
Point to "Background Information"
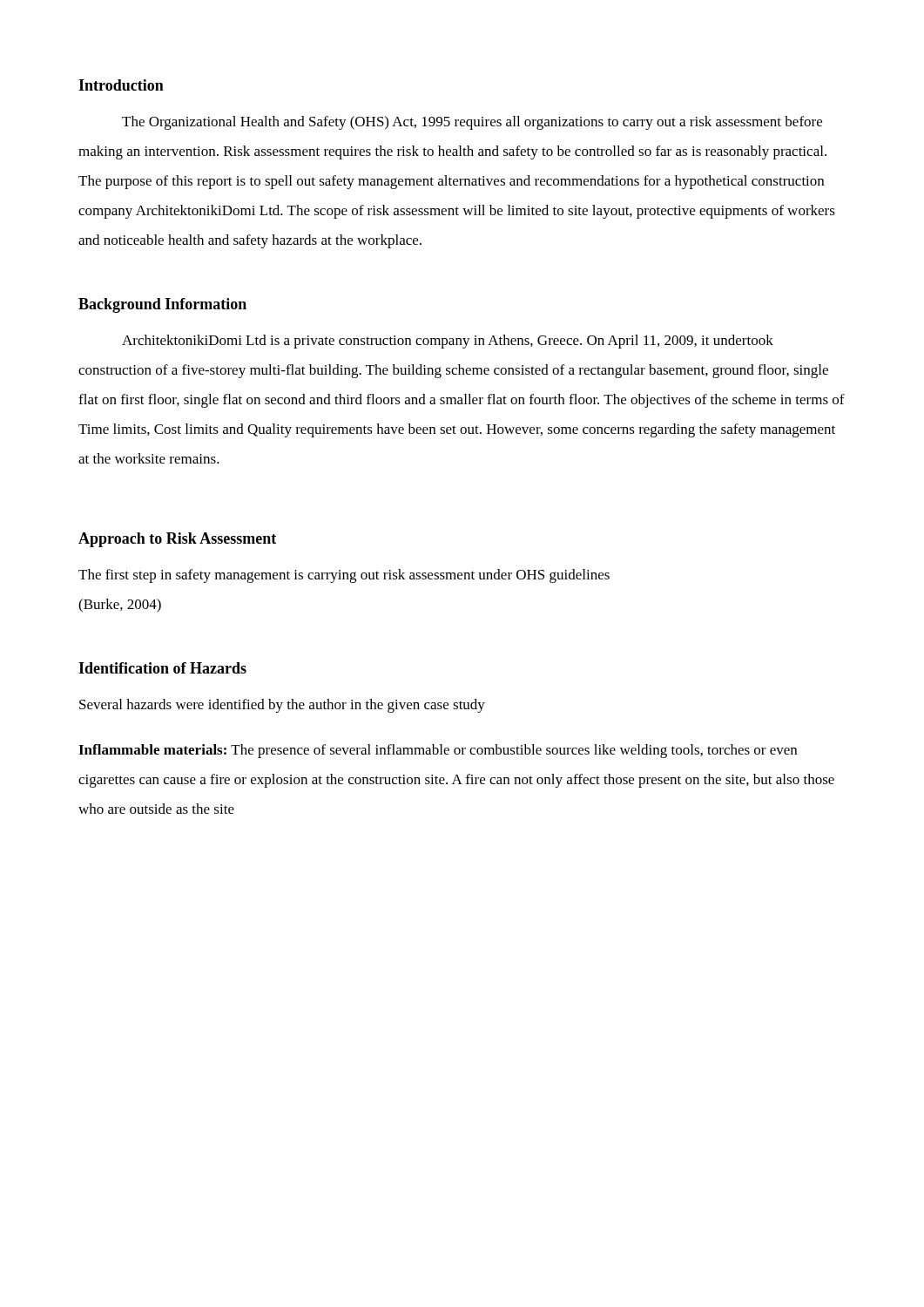point(162,304)
